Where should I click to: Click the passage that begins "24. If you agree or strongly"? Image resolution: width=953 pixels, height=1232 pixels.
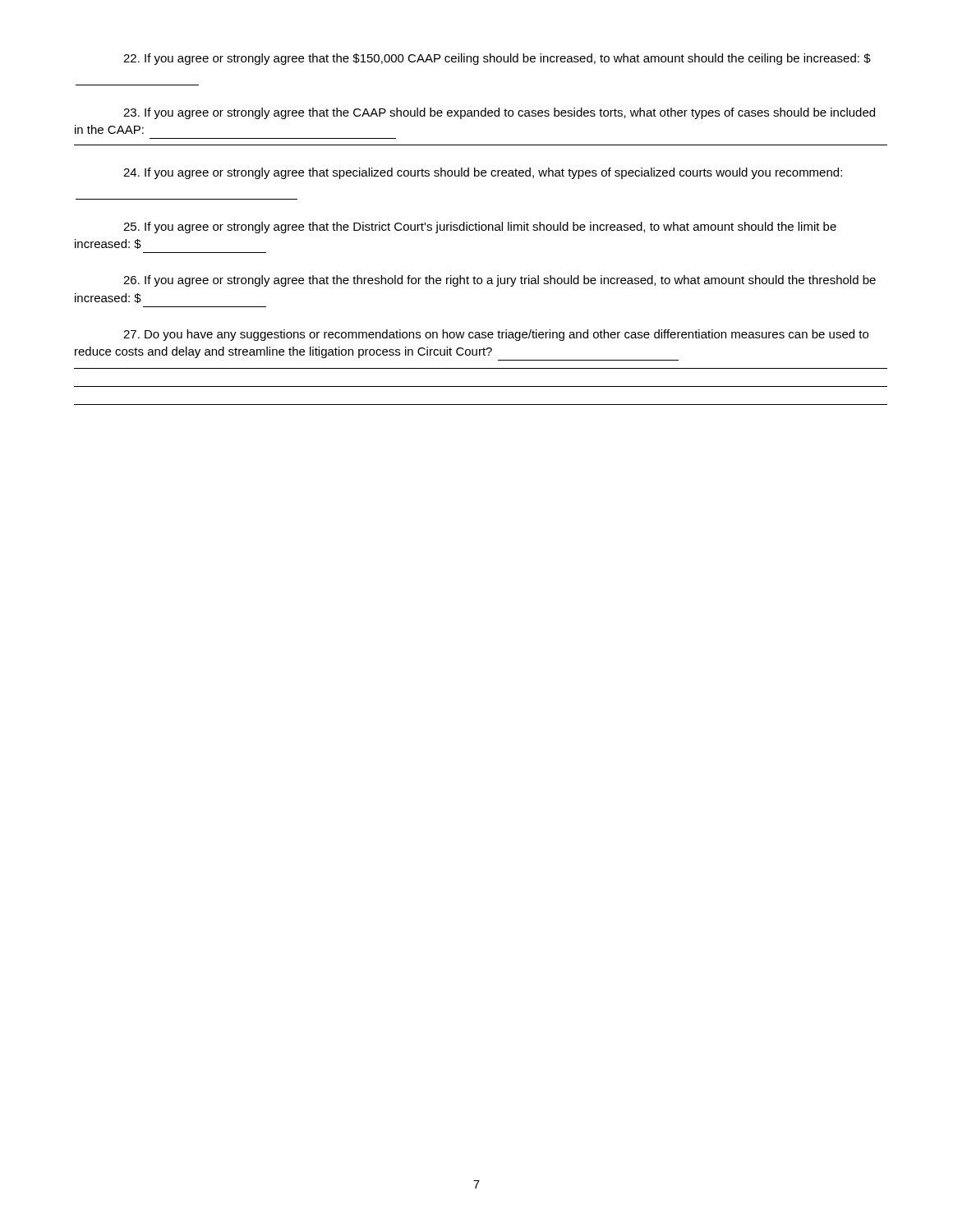tap(481, 181)
